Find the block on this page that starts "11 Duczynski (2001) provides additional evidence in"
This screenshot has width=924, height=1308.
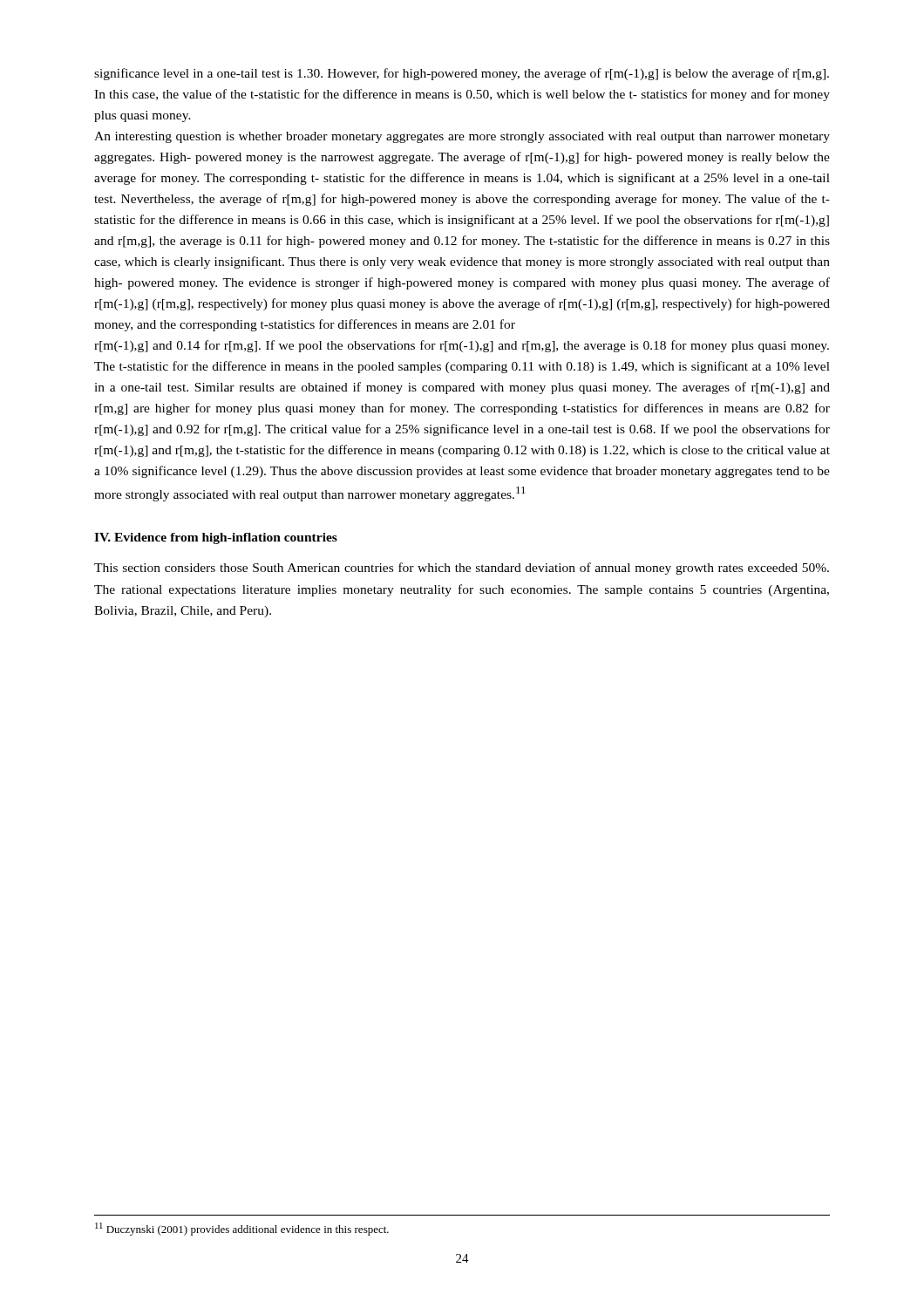pos(242,1228)
